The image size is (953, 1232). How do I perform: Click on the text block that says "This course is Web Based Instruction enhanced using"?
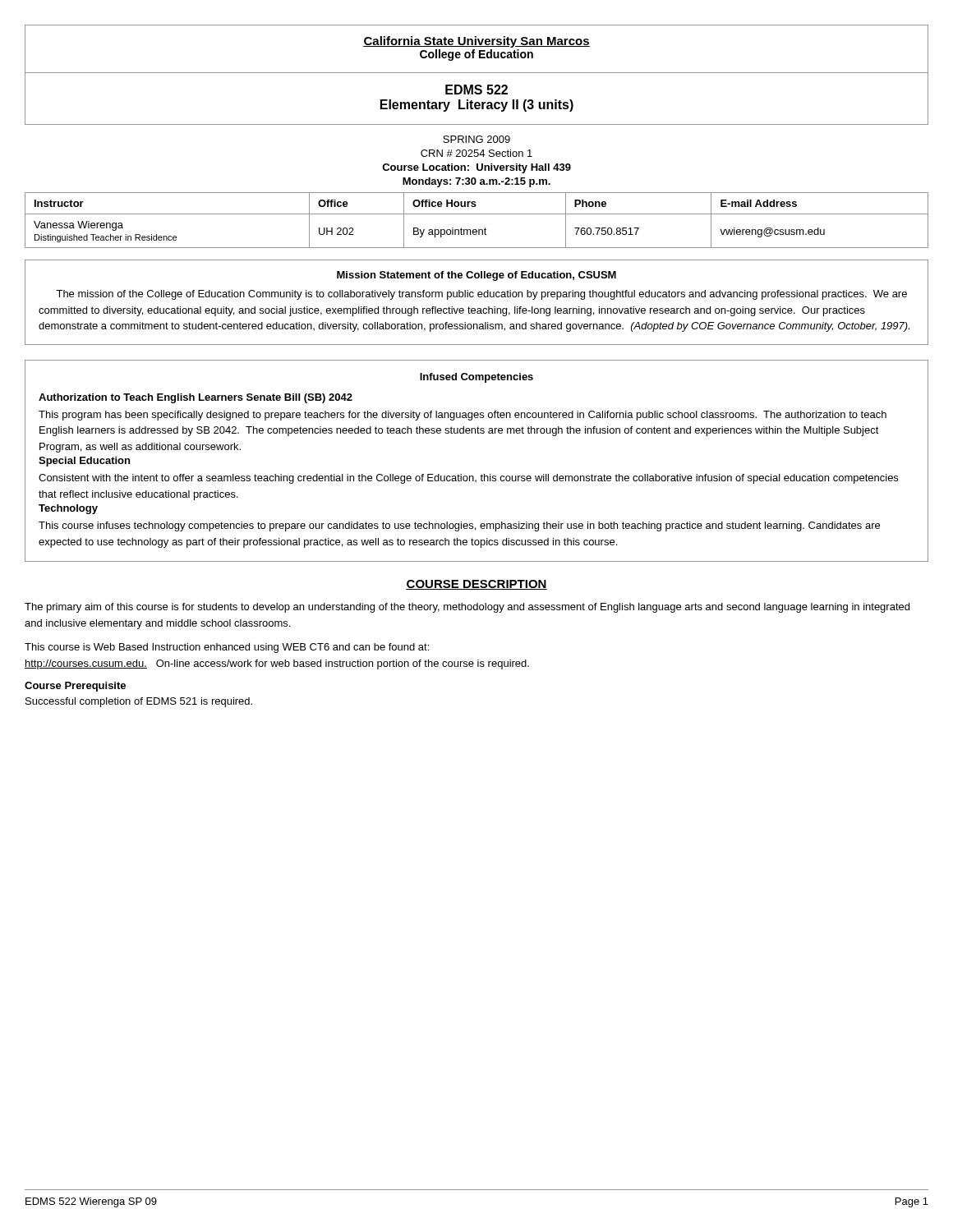(277, 655)
